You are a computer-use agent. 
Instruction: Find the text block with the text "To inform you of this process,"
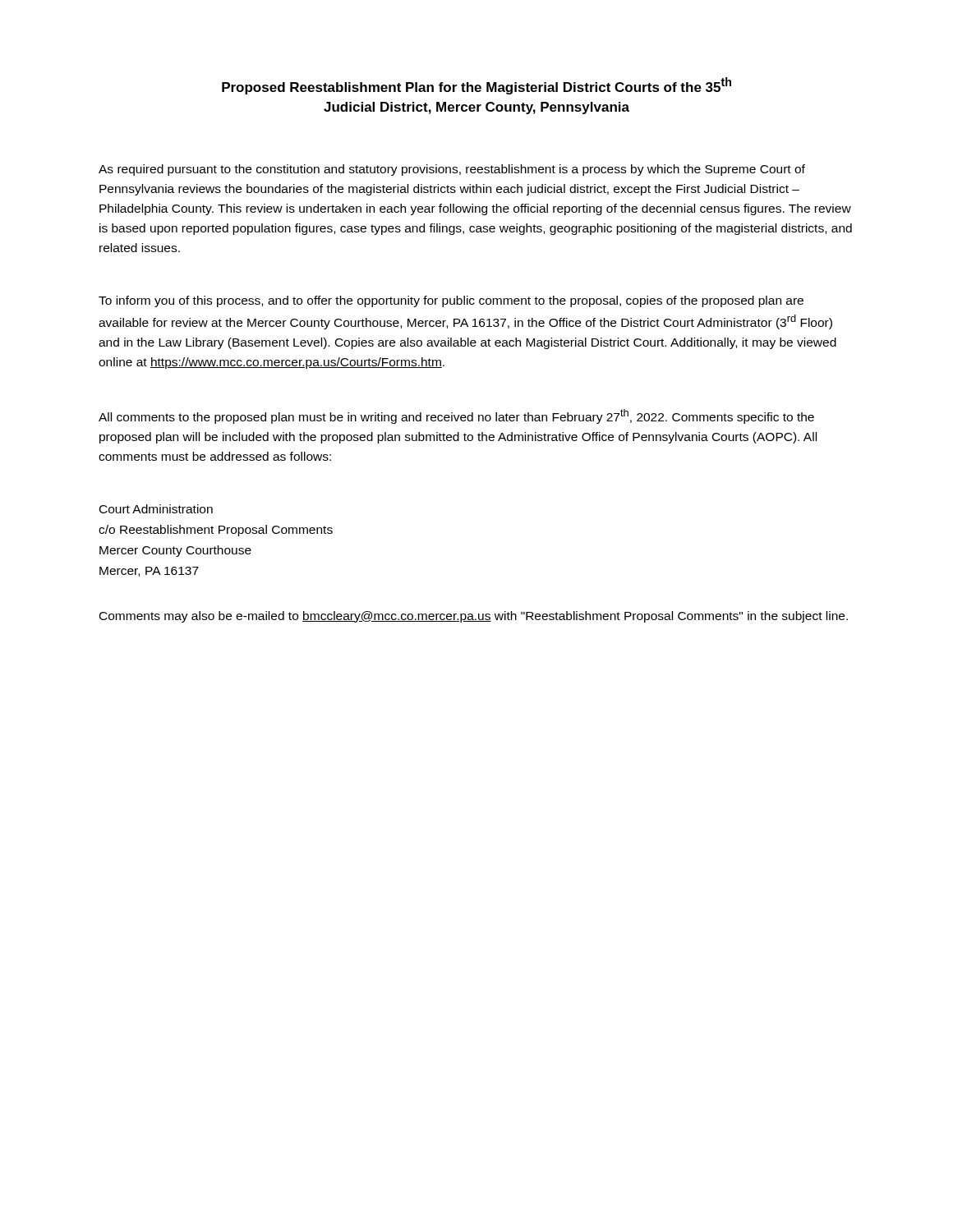coord(468,331)
